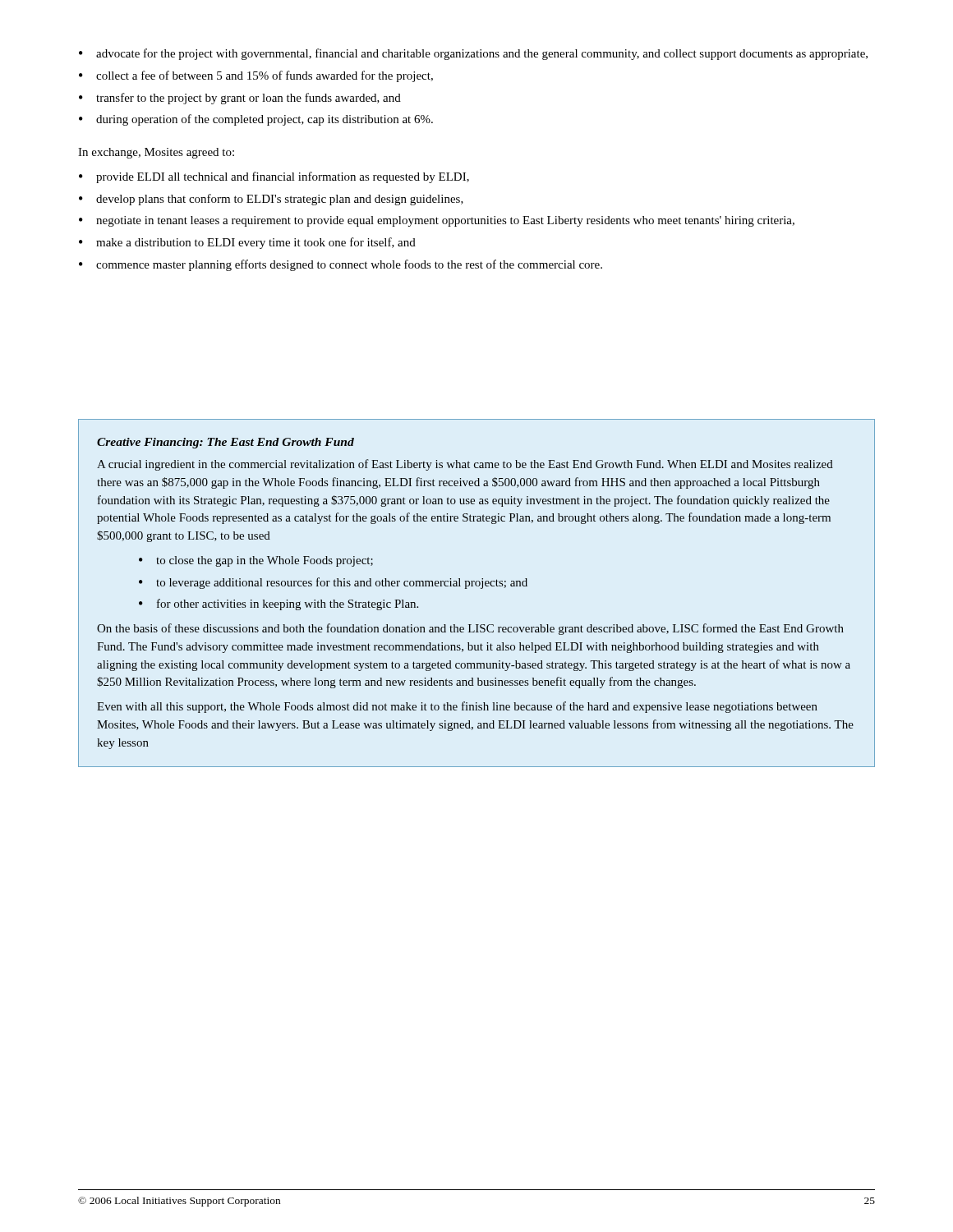Point to the region starting "• collect a fee of between"
Viewport: 953px width, 1232px height.
point(256,76)
